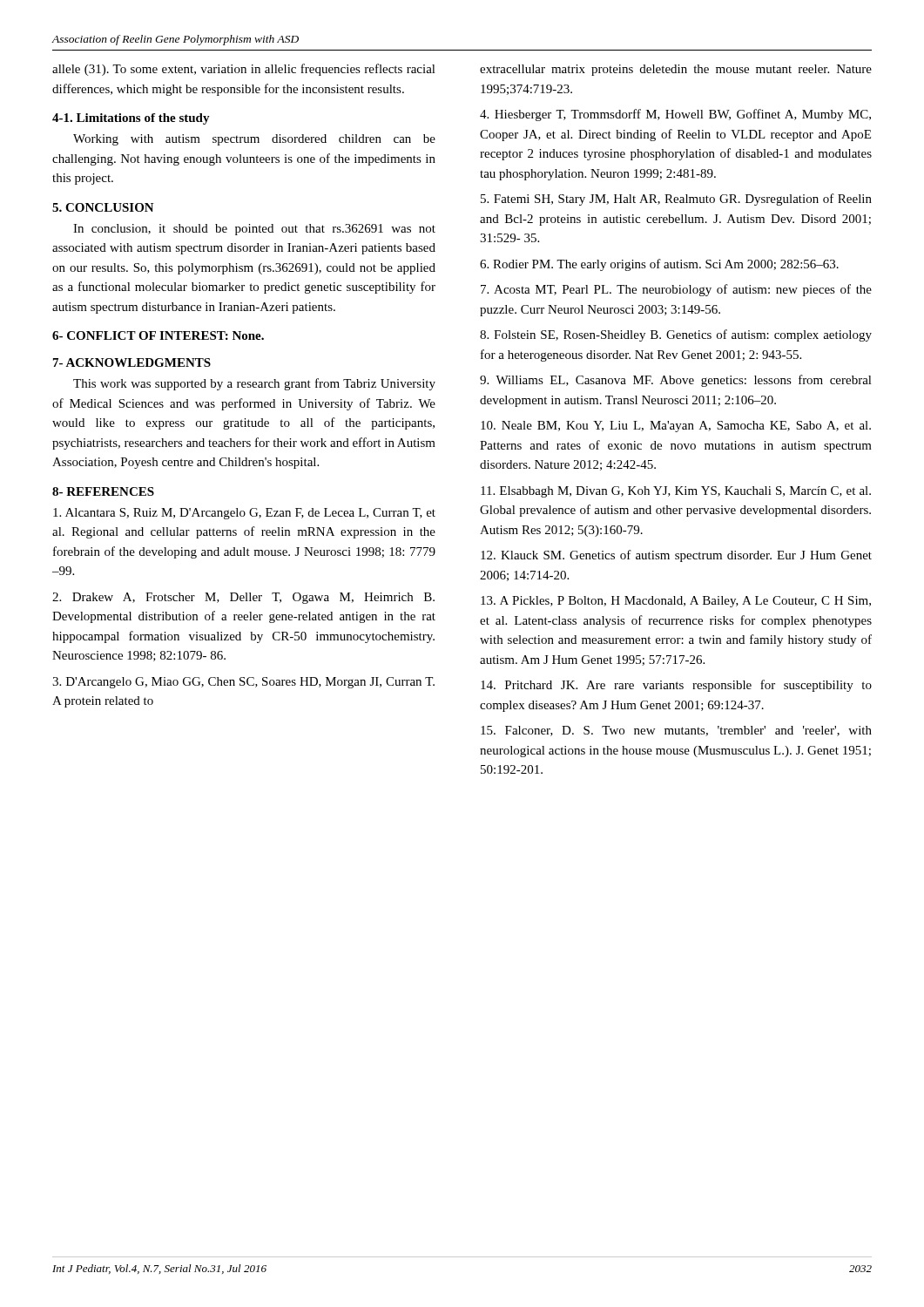Navigate to the block starting "allele (31). To some extent, variation in"
This screenshot has height=1307, width=924.
point(244,79)
